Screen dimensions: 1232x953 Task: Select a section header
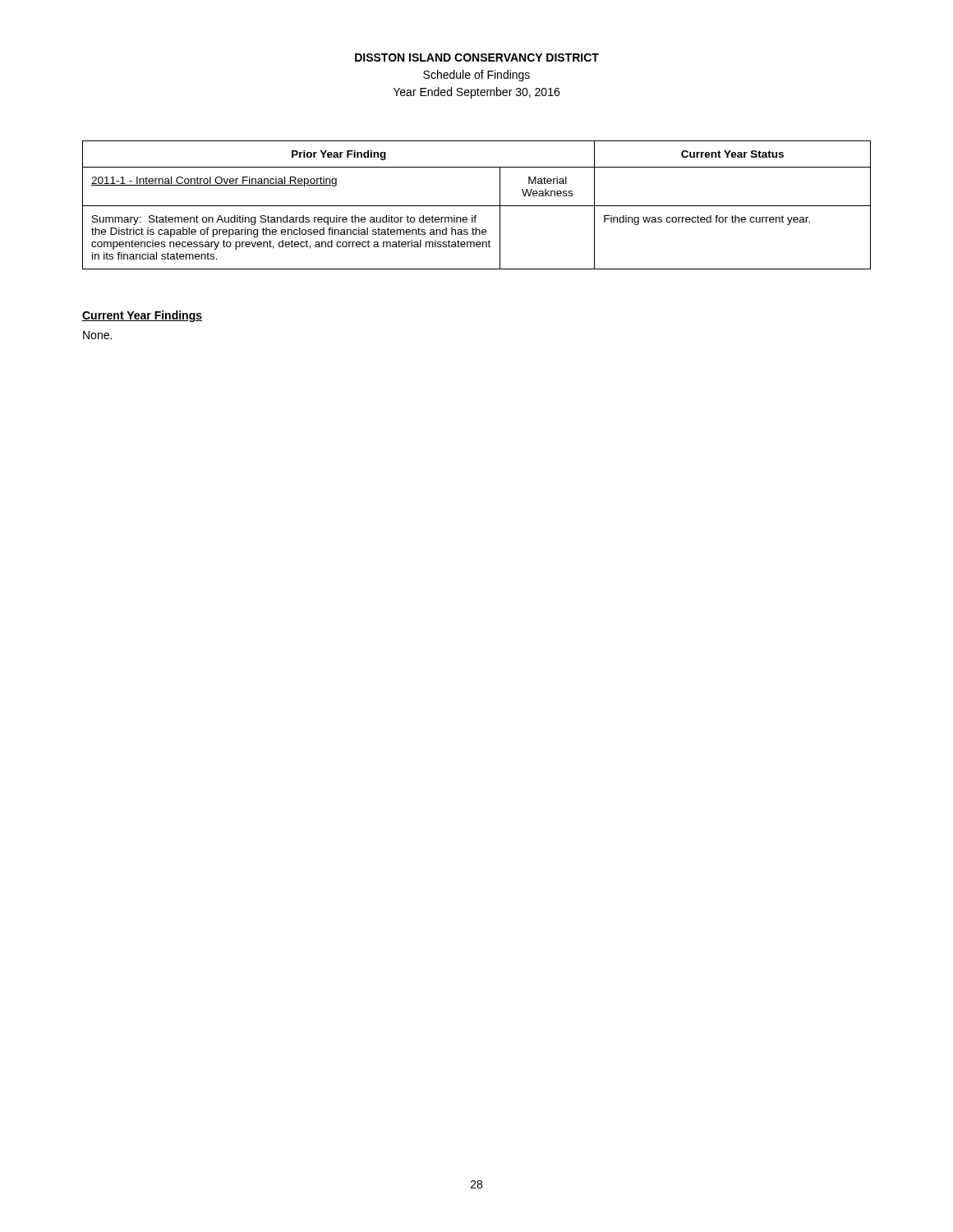(x=142, y=315)
